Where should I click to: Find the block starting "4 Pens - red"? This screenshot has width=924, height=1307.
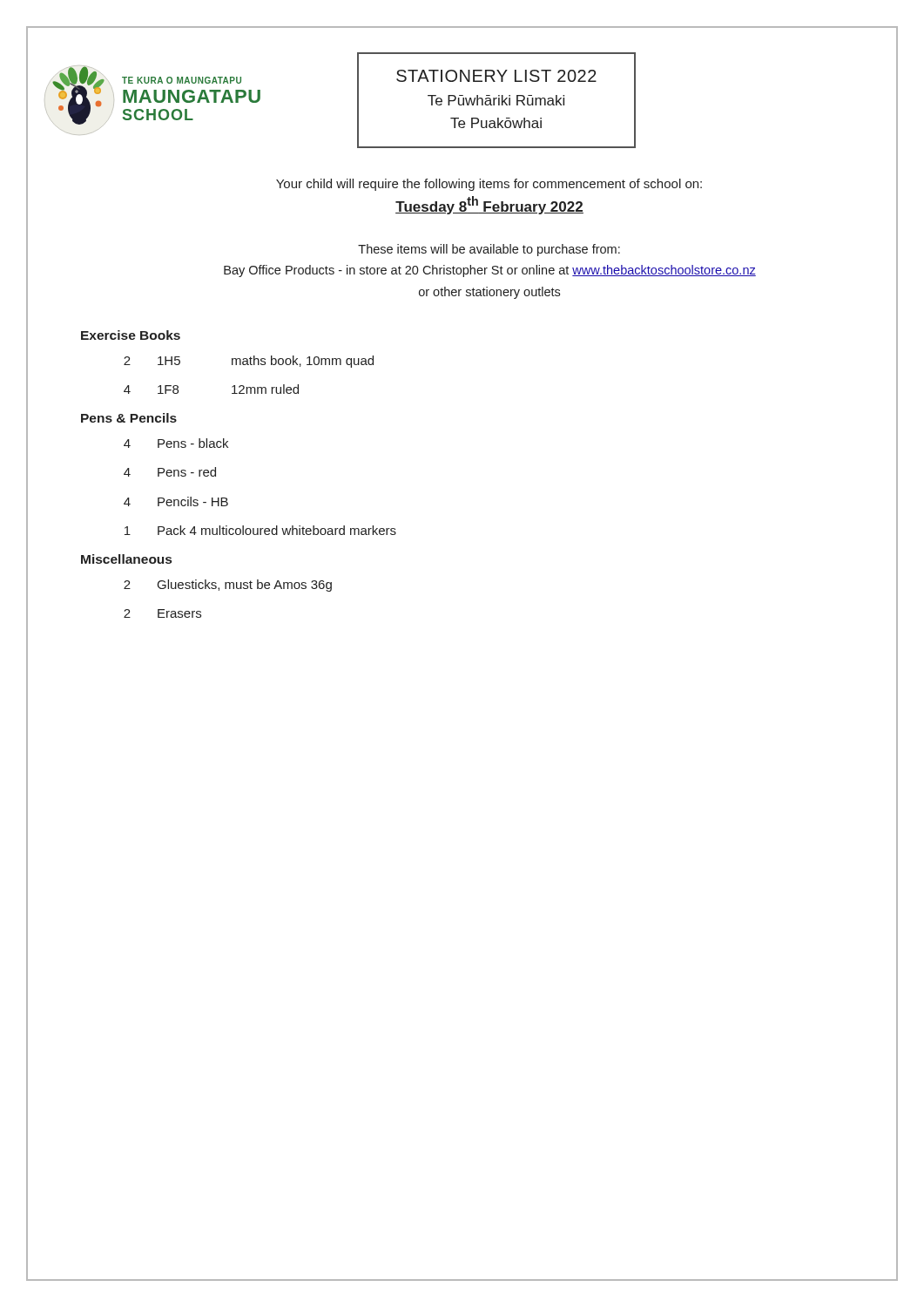coord(162,472)
